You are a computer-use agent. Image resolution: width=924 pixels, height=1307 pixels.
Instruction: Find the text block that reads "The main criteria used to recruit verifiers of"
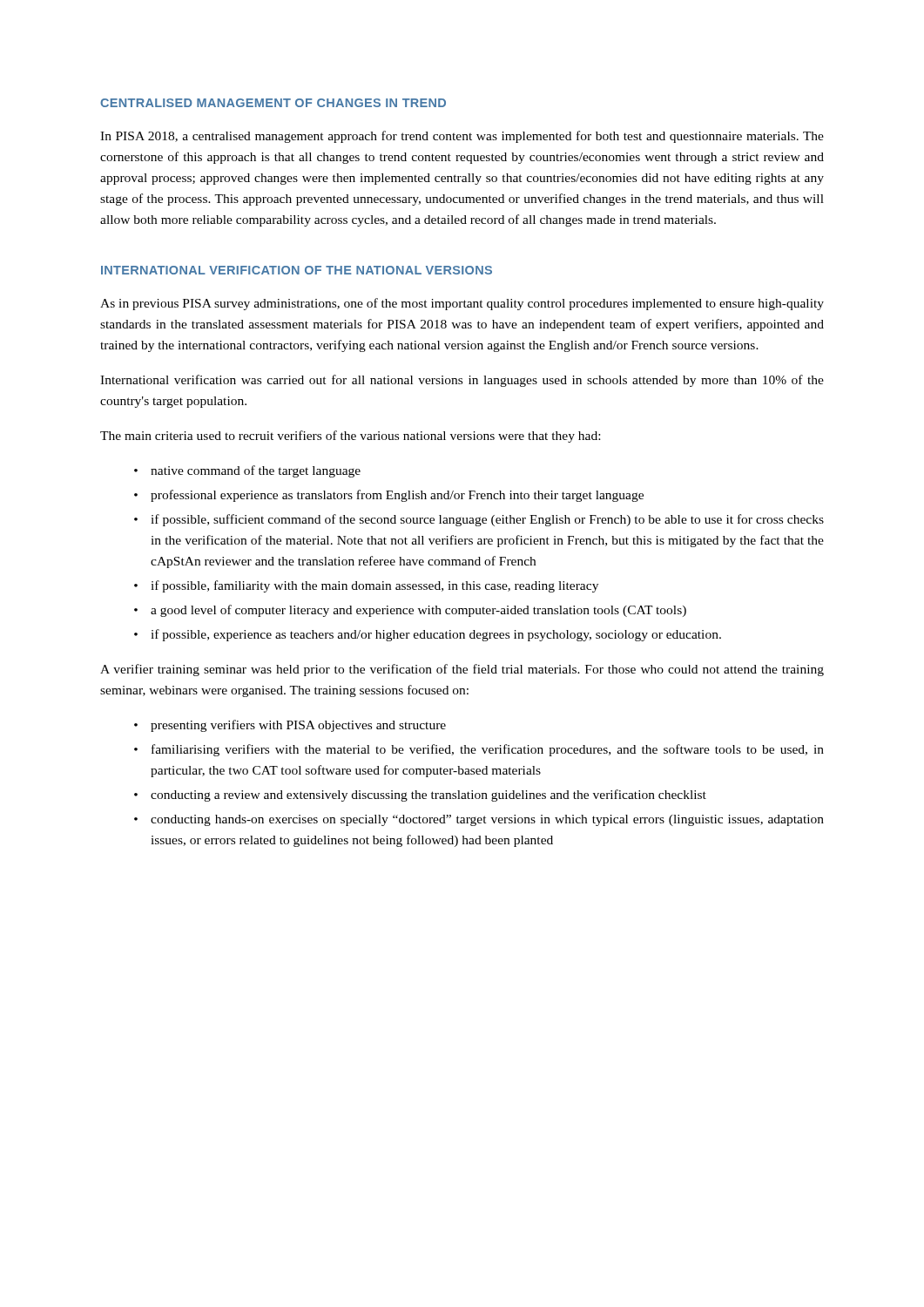click(x=351, y=435)
